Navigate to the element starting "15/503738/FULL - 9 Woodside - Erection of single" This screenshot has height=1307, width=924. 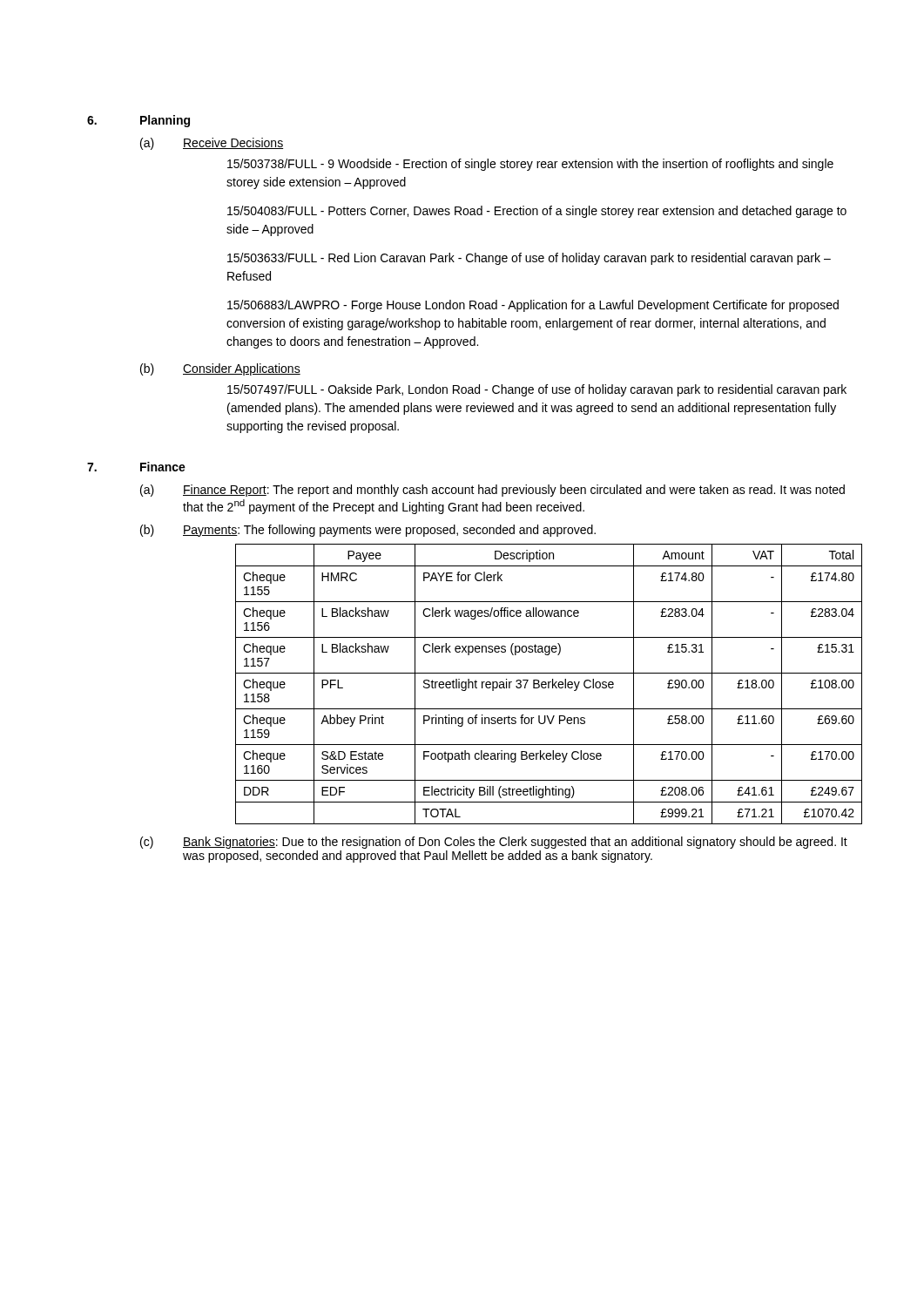[x=530, y=173]
